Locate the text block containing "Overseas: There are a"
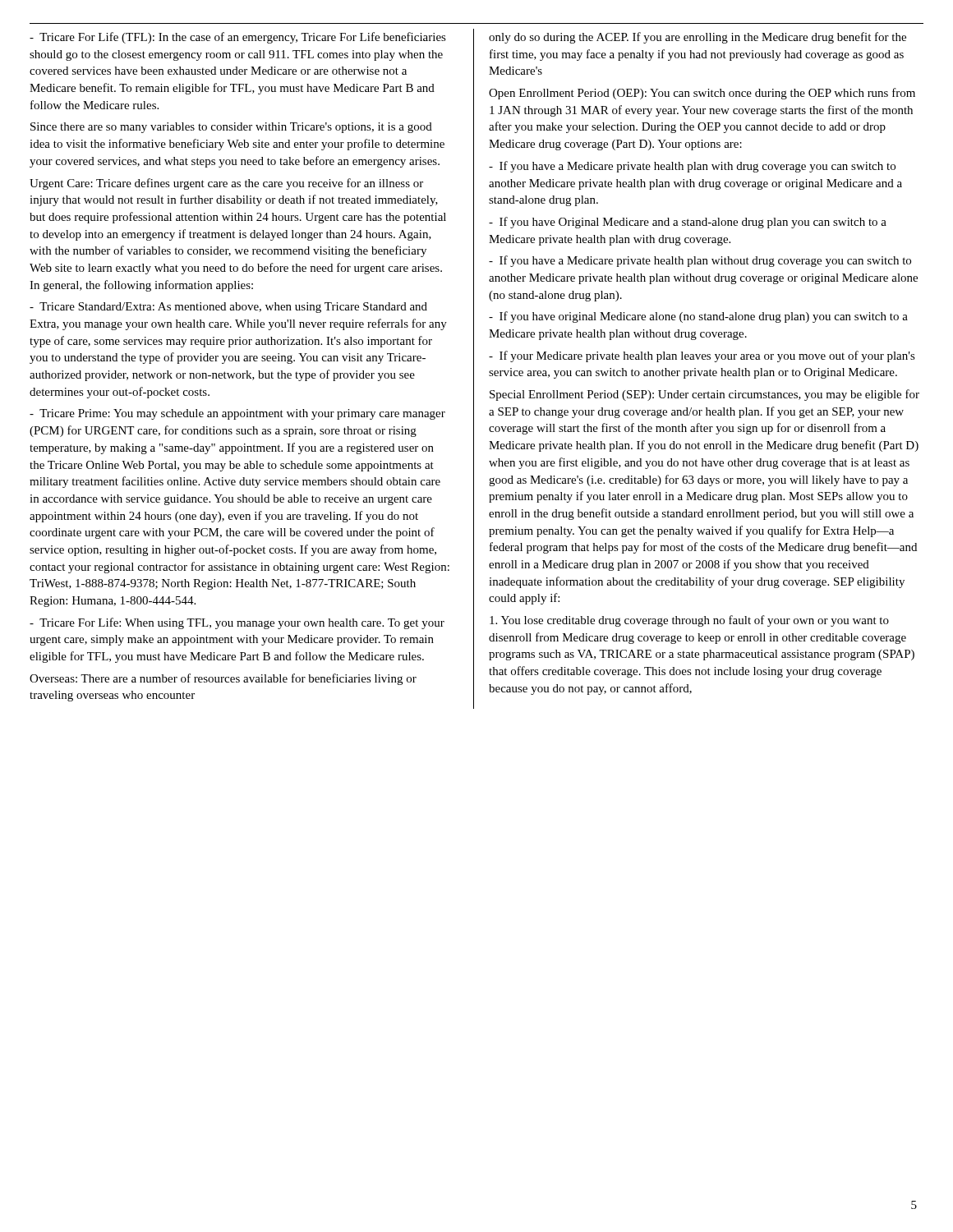The width and height of the screenshot is (953, 1232). 240,687
